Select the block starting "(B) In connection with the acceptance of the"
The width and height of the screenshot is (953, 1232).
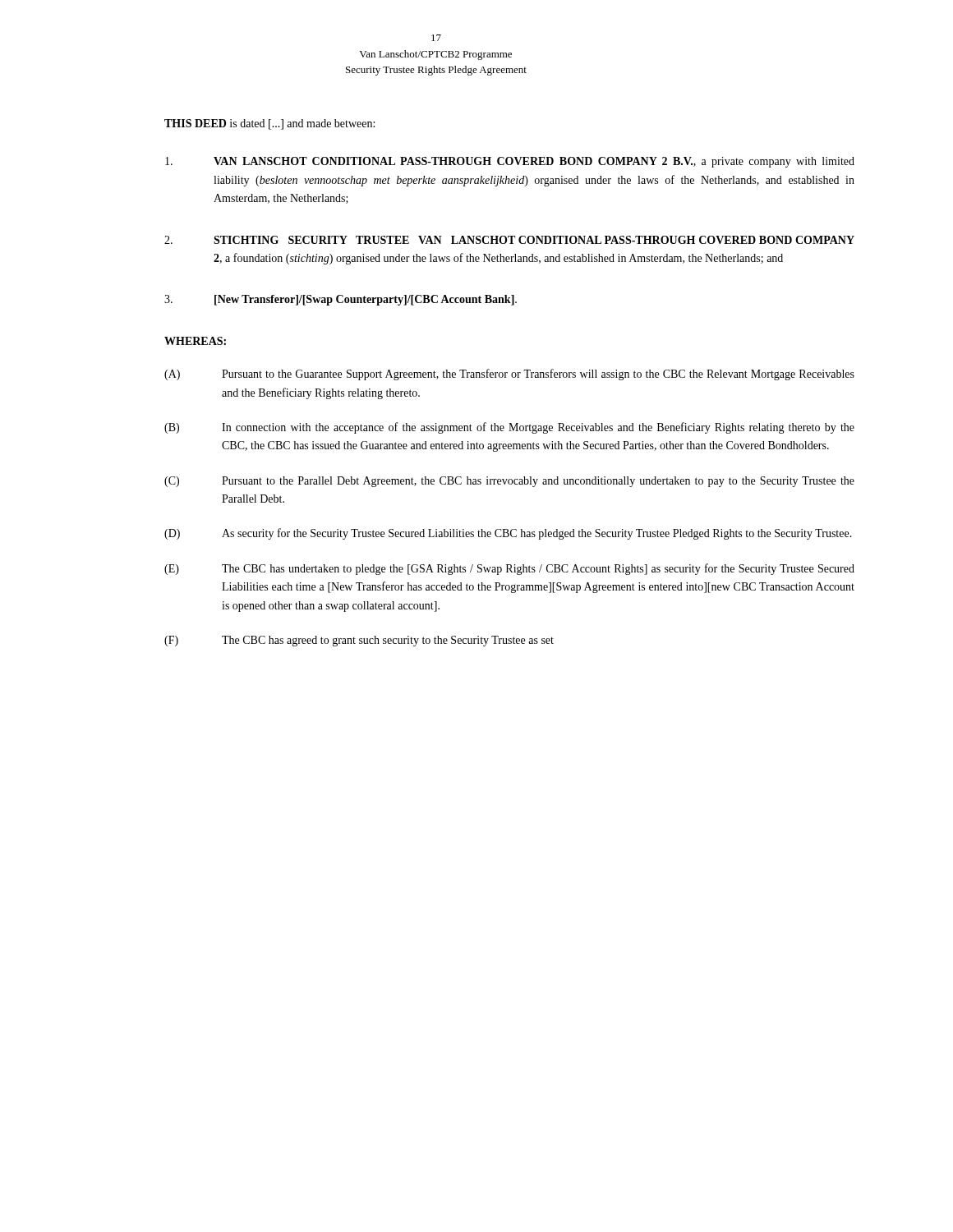tap(509, 437)
